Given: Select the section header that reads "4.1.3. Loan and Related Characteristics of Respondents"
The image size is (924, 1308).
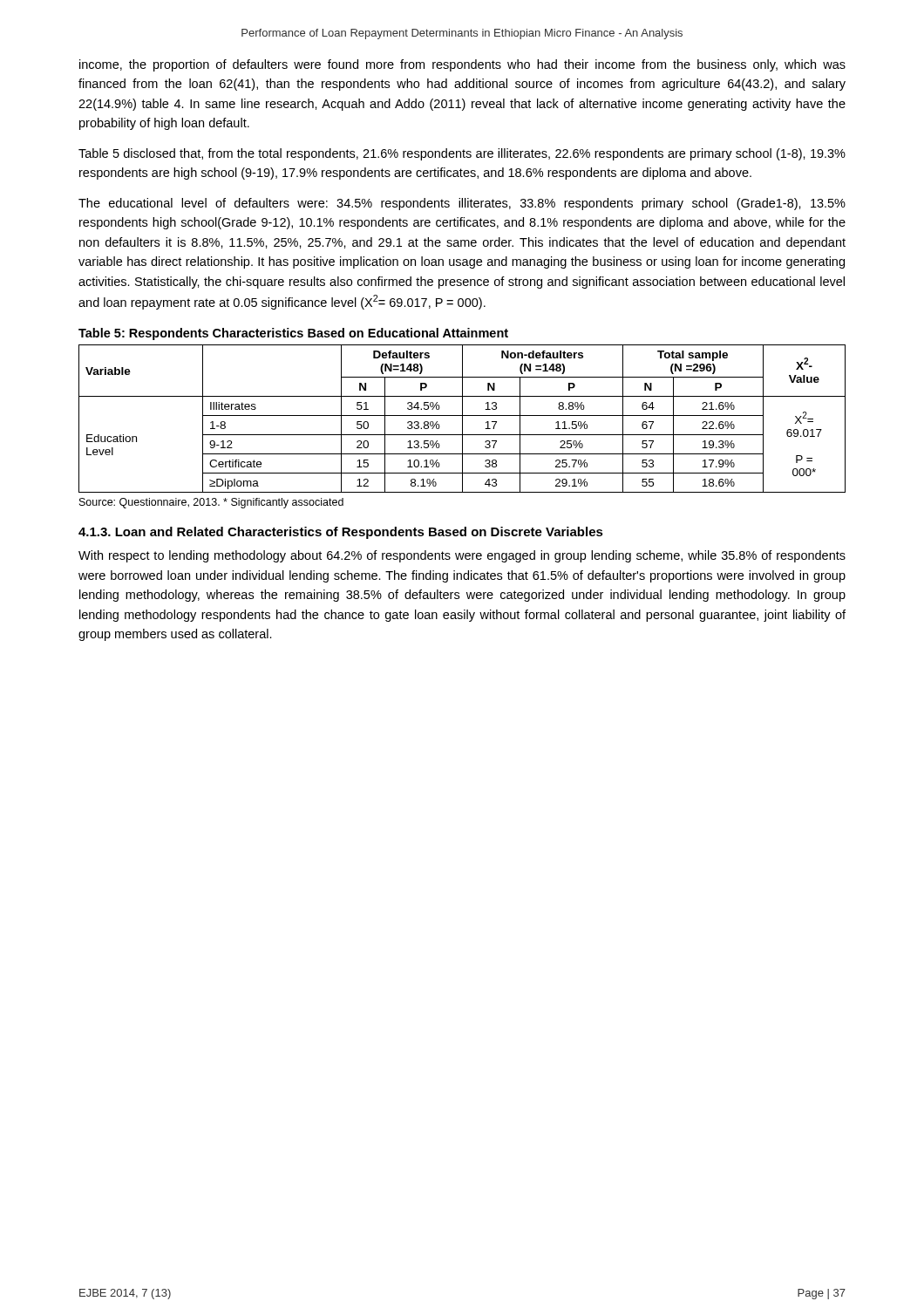Looking at the screenshot, I should 341,532.
